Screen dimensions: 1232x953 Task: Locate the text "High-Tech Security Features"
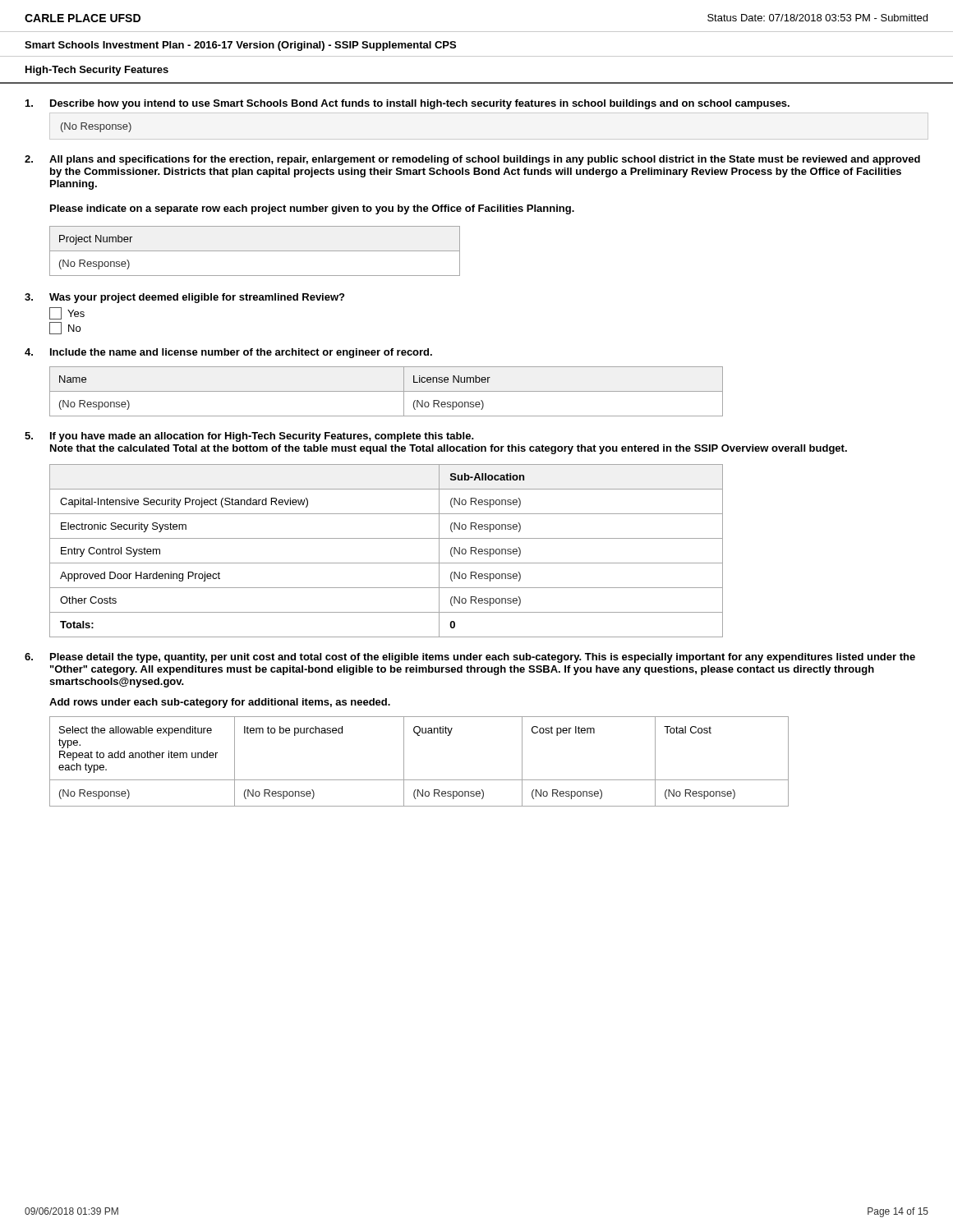97,69
